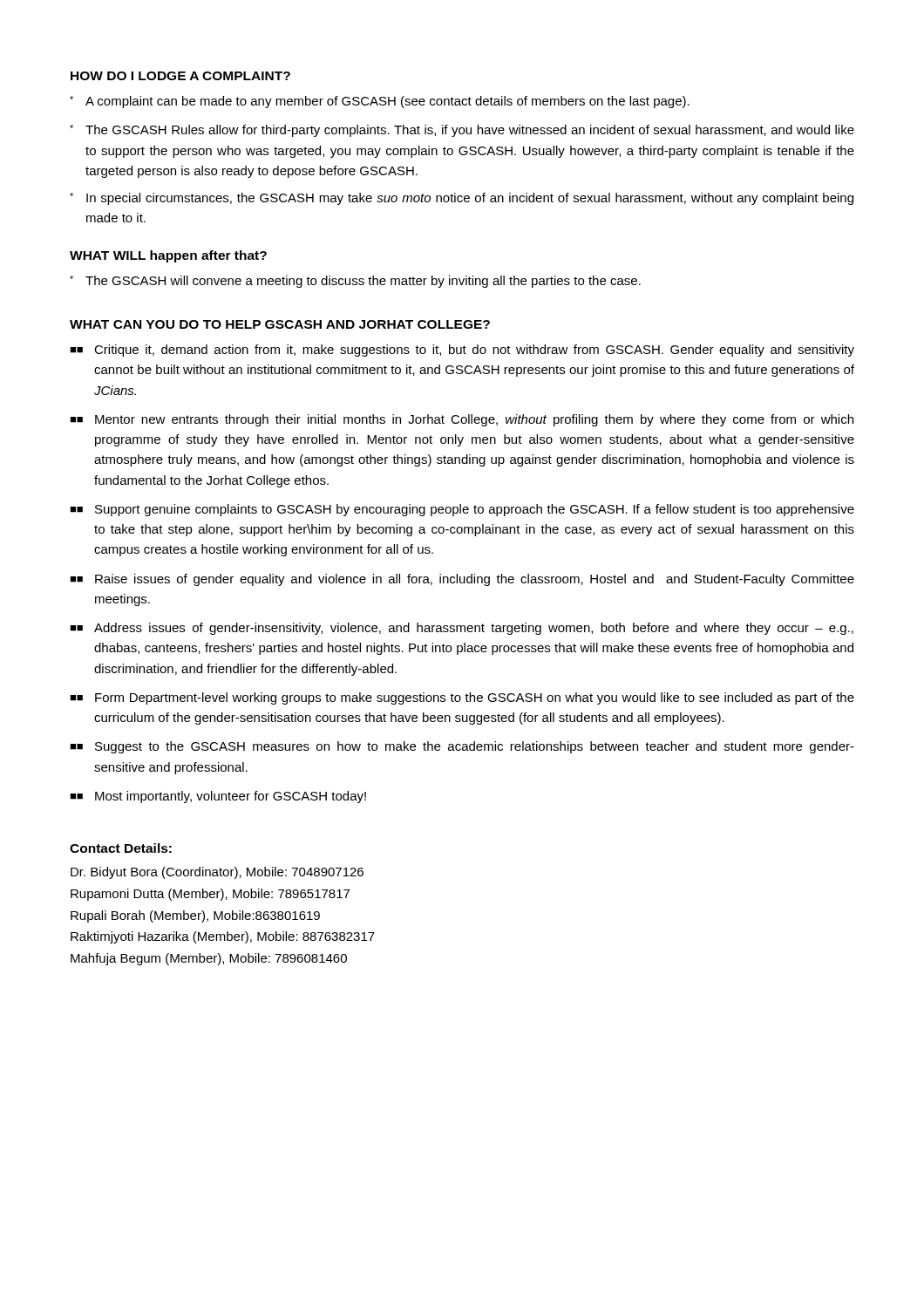Point to the block starting "WHAT WILL happen"
The image size is (924, 1308).
point(169,255)
